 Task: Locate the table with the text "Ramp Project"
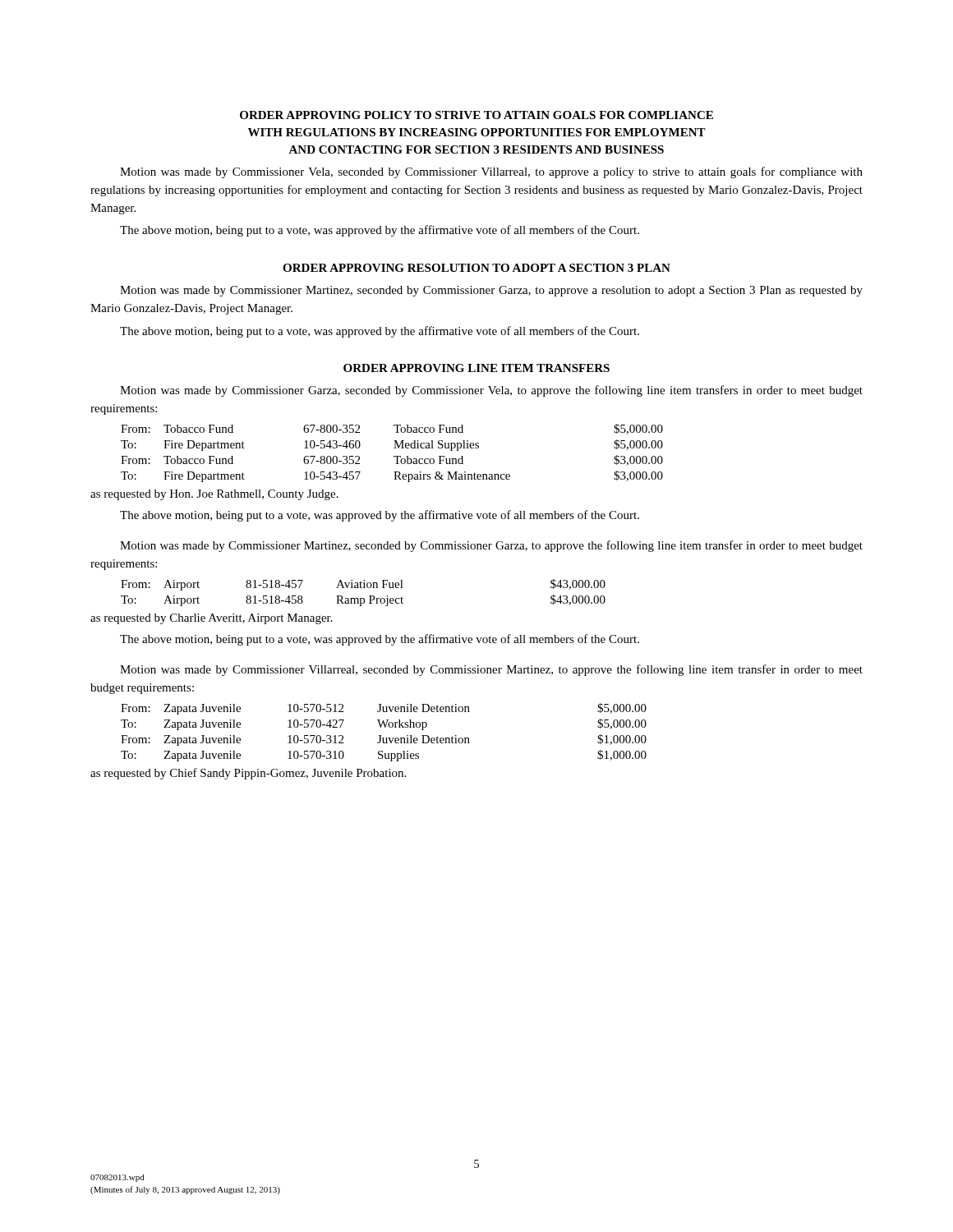click(491, 592)
